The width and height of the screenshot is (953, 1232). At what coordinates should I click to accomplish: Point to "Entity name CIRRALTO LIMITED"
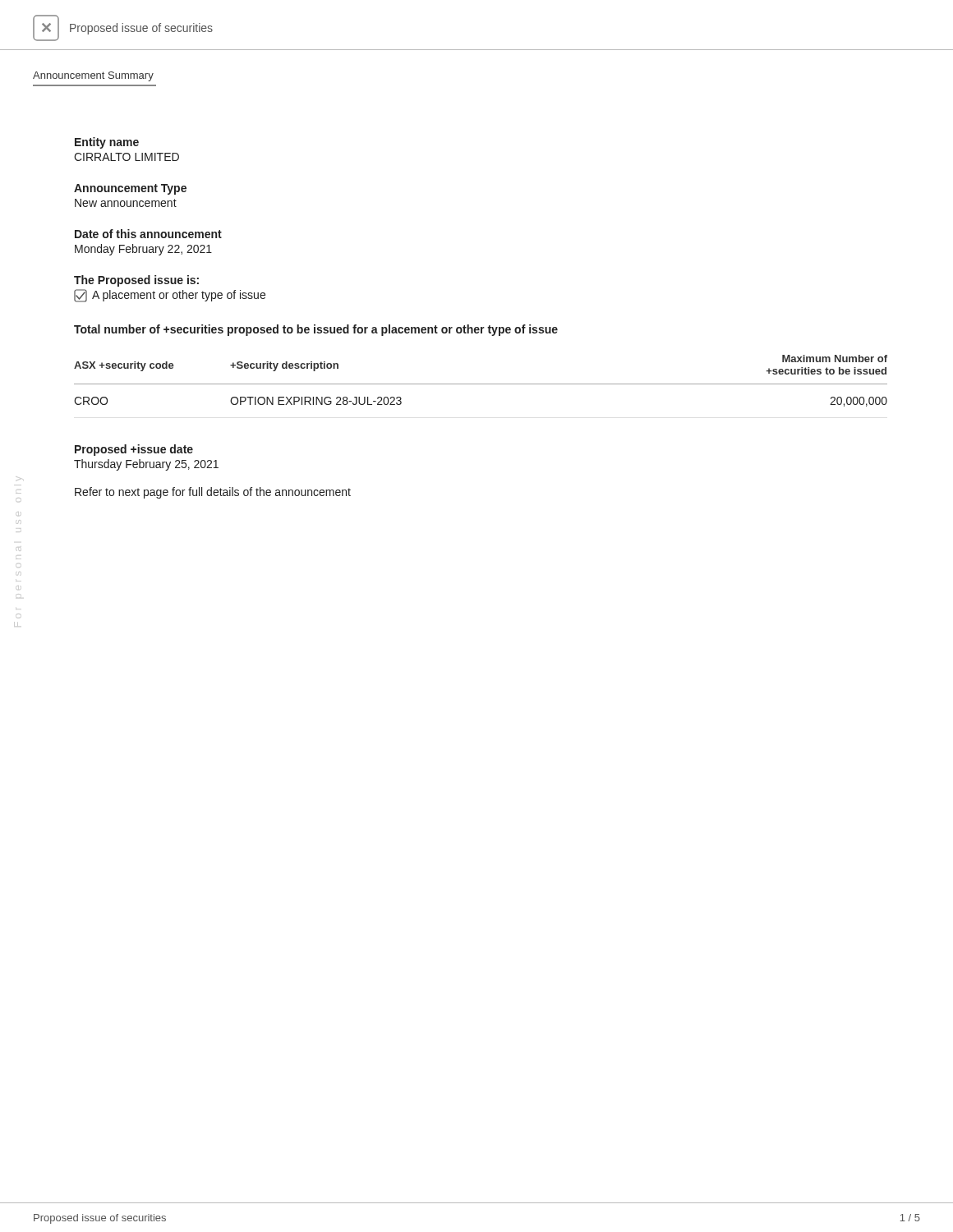(x=107, y=143)
